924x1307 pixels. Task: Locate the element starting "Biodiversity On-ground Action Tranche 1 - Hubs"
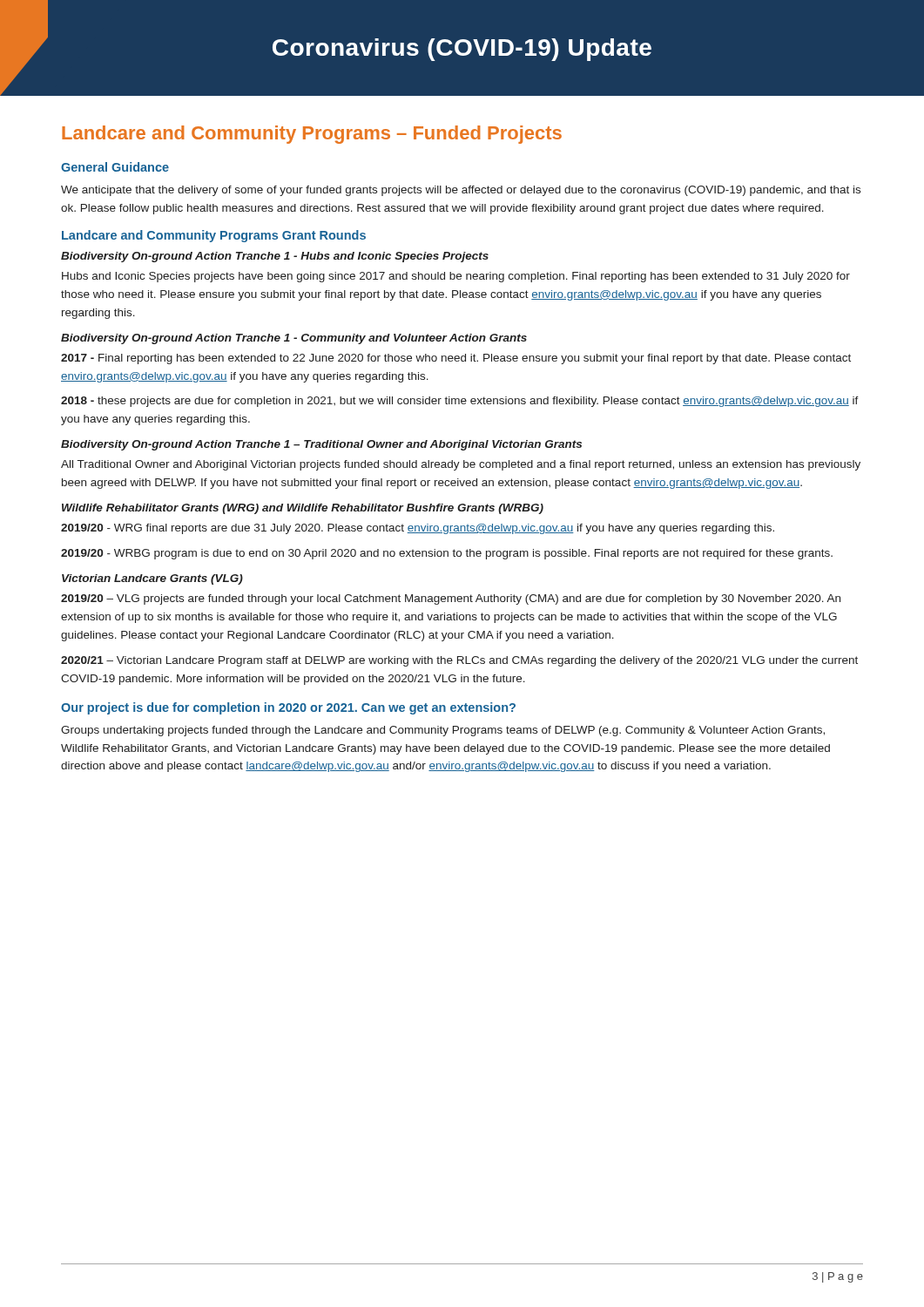click(x=275, y=256)
